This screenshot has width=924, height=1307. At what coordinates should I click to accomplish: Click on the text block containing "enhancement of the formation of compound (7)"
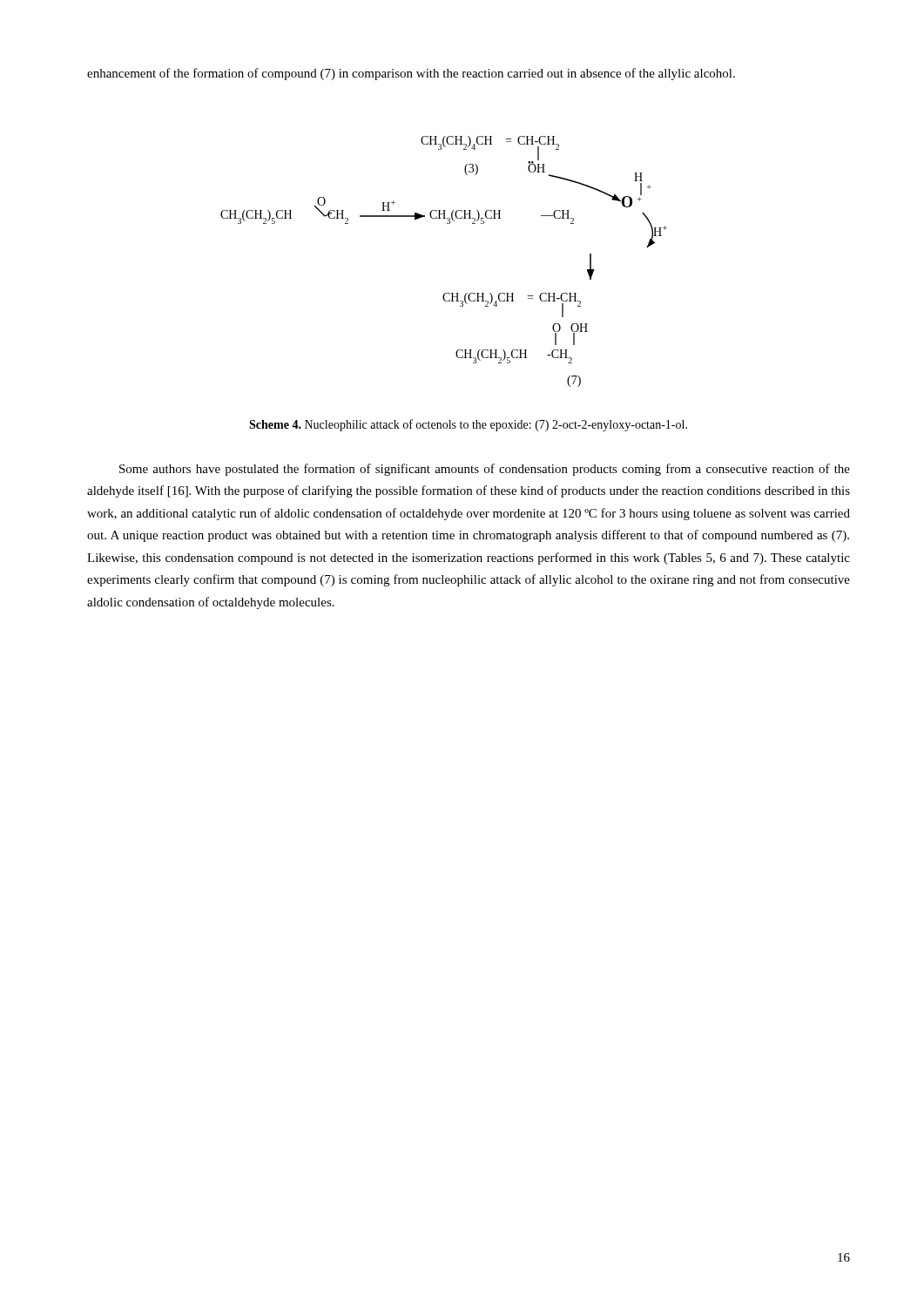(411, 73)
